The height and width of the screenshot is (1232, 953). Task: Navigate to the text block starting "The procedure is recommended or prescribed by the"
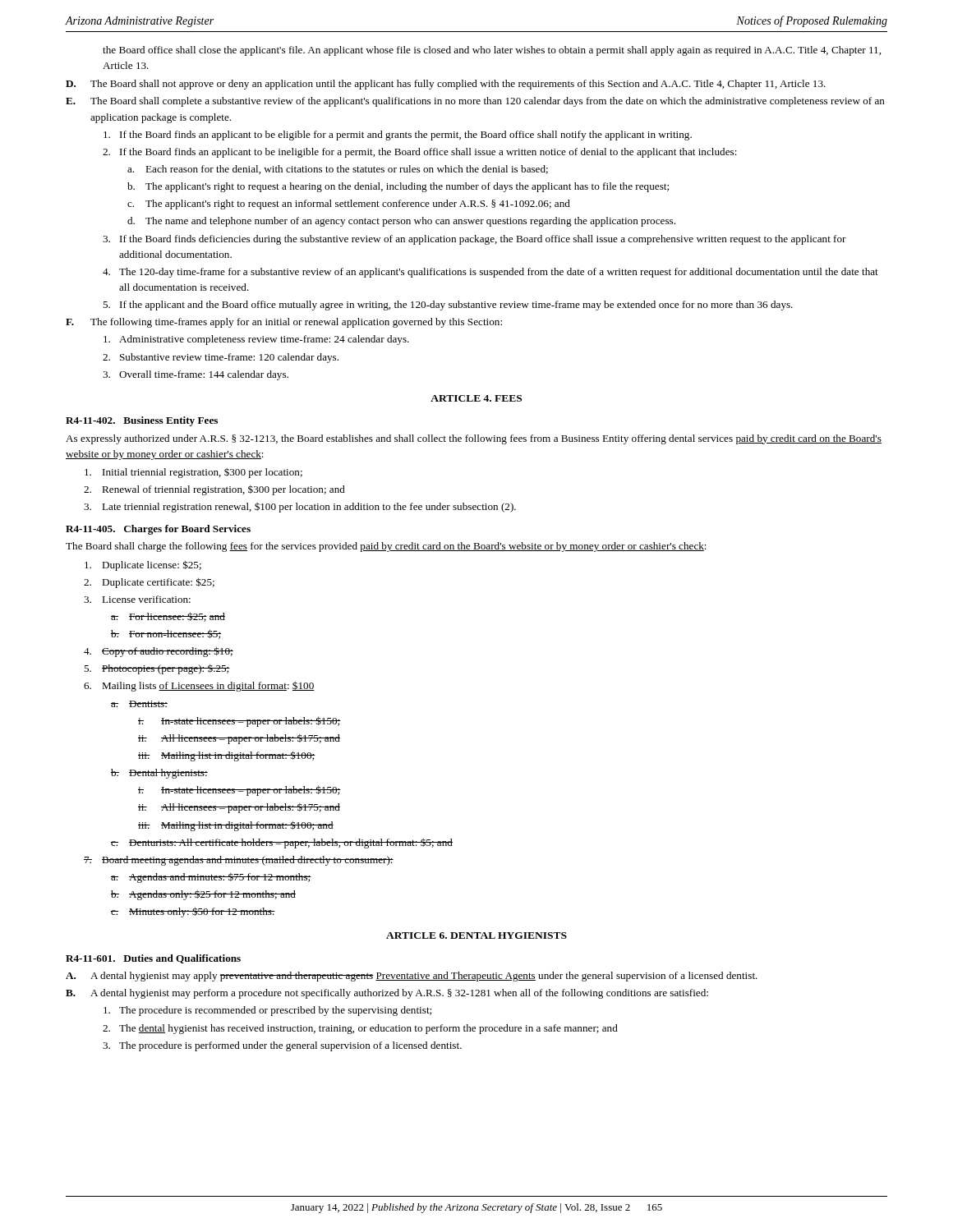(x=268, y=1010)
